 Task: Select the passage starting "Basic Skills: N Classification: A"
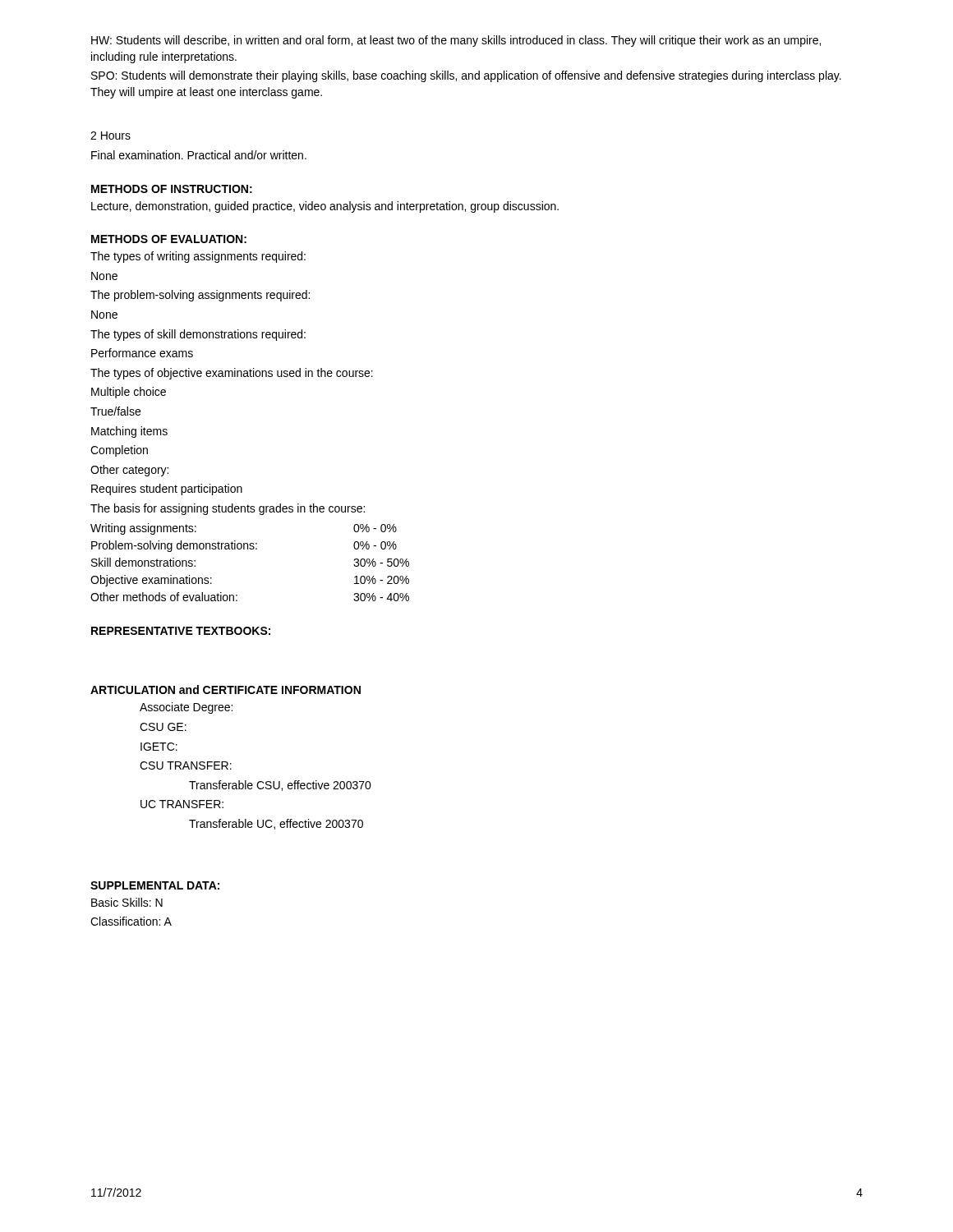click(127, 902)
